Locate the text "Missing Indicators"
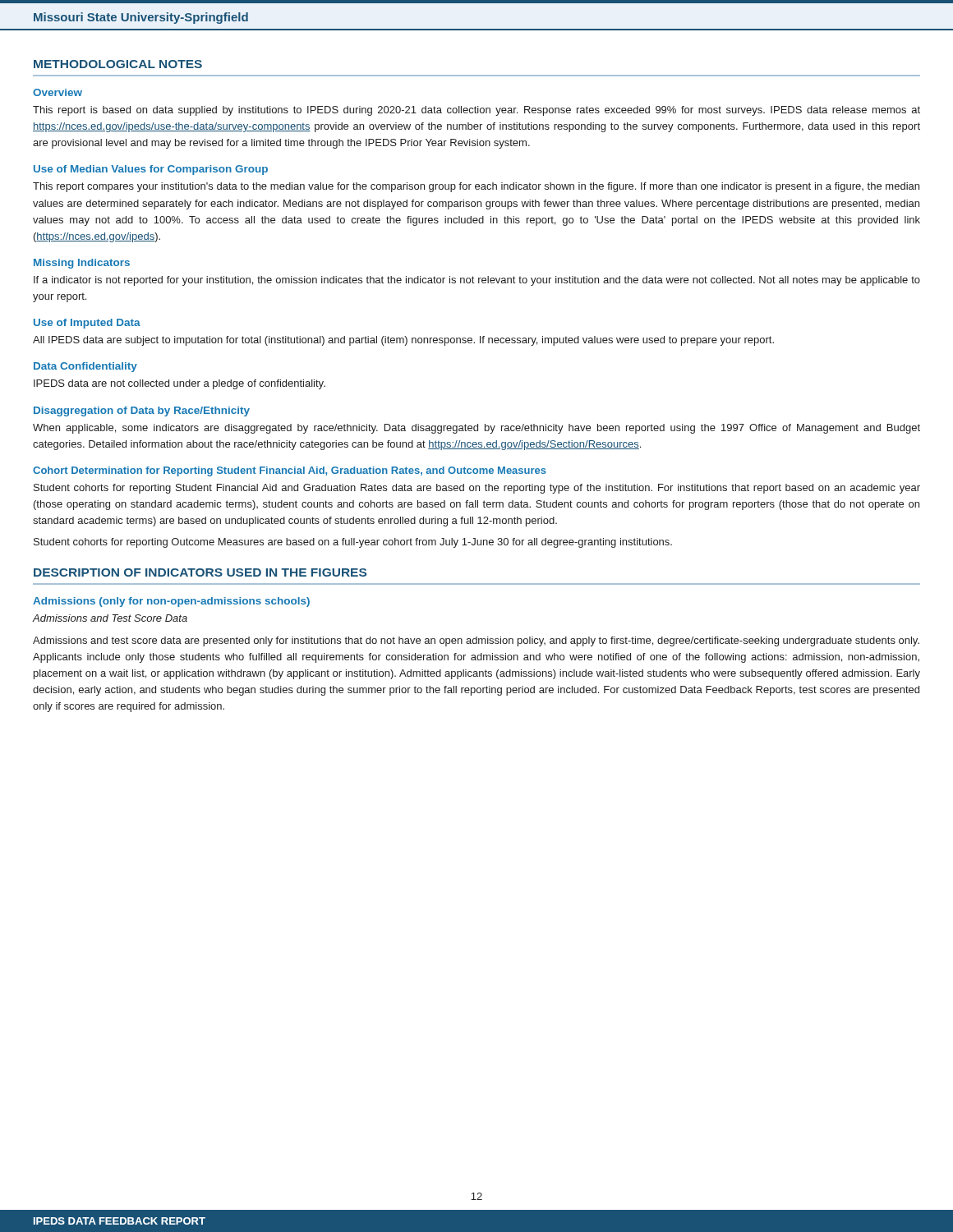 [82, 262]
